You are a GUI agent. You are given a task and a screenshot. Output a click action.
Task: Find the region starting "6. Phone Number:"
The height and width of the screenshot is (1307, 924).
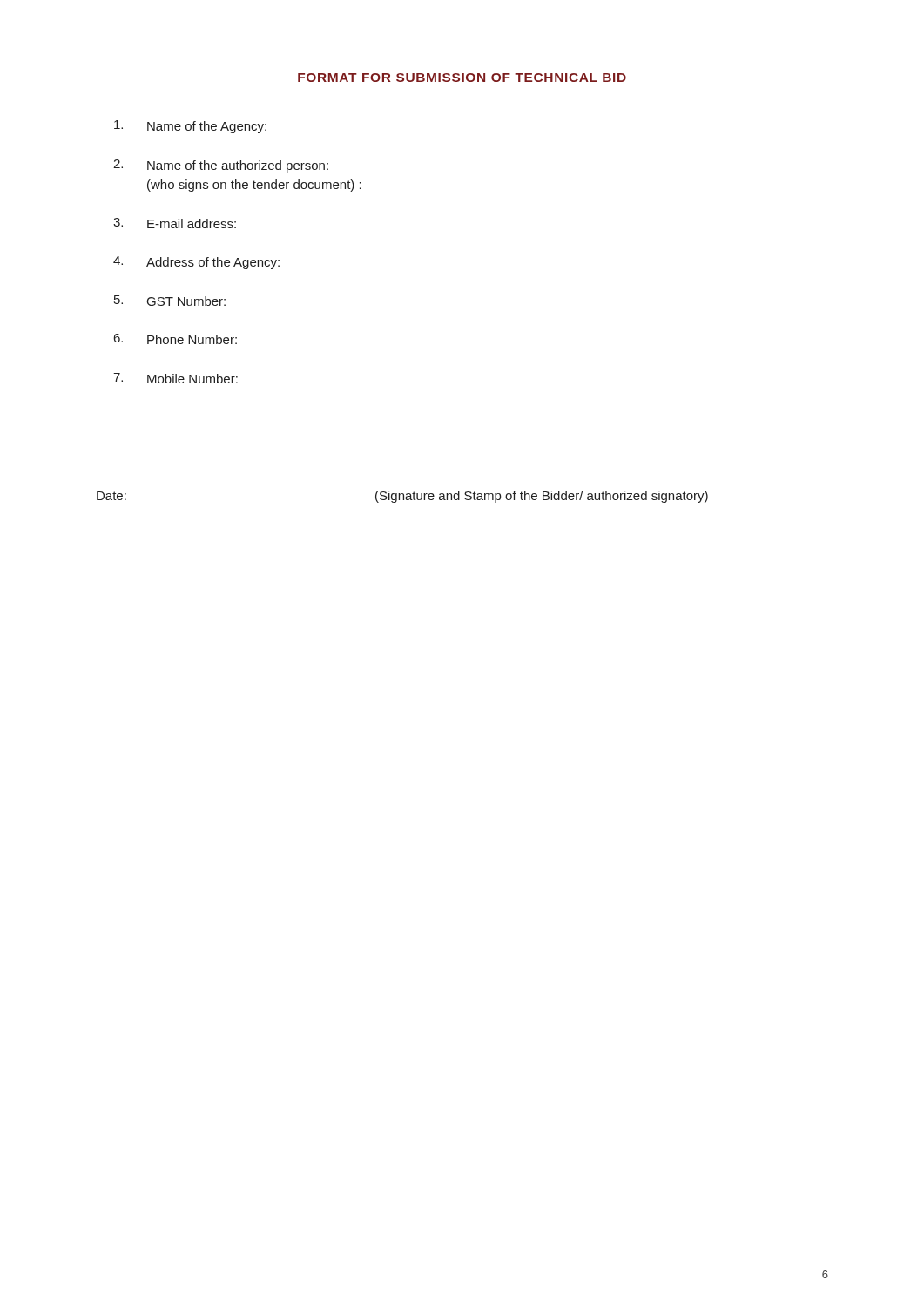coord(176,340)
